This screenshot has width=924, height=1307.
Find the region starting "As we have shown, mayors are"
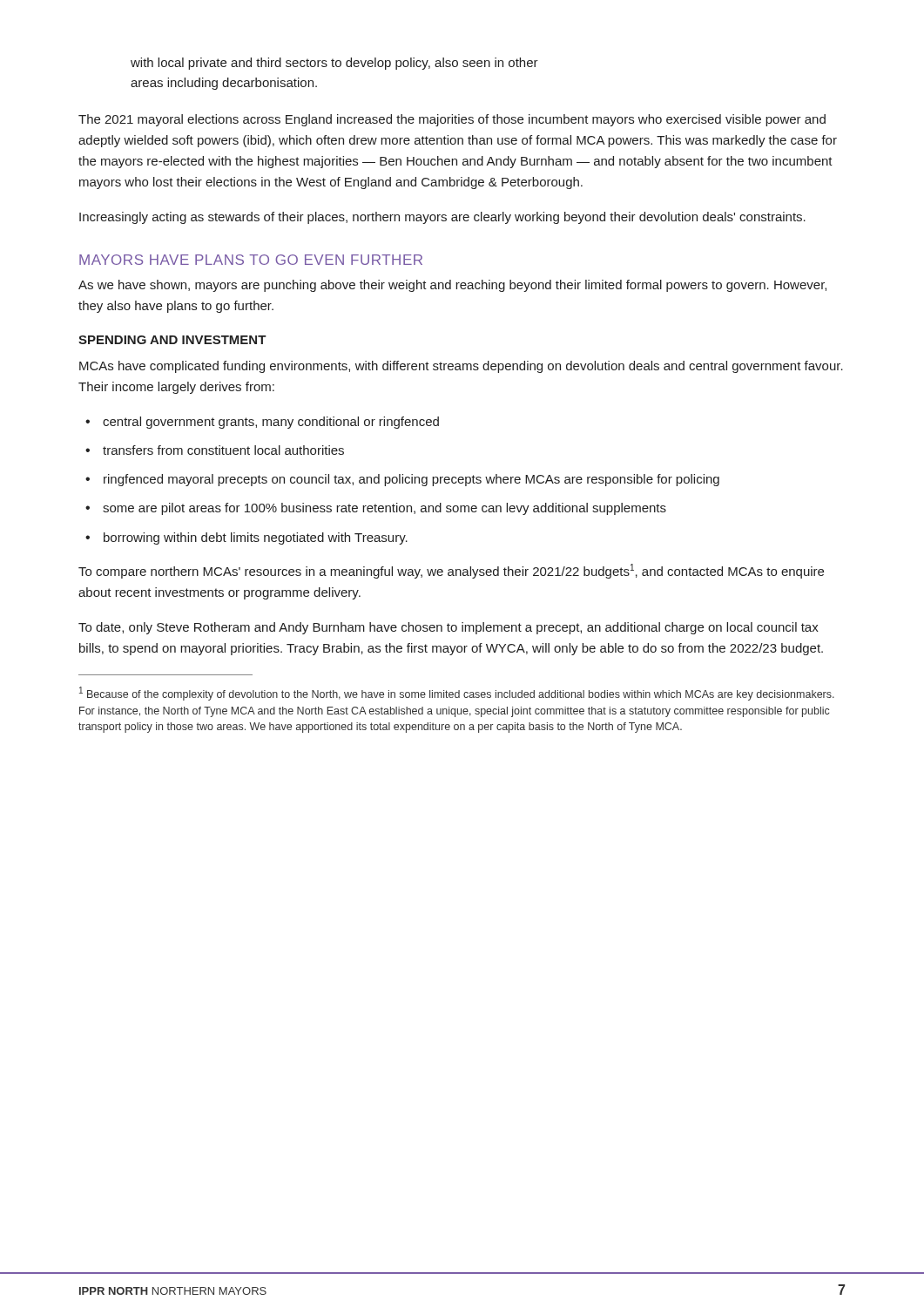[453, 295]
